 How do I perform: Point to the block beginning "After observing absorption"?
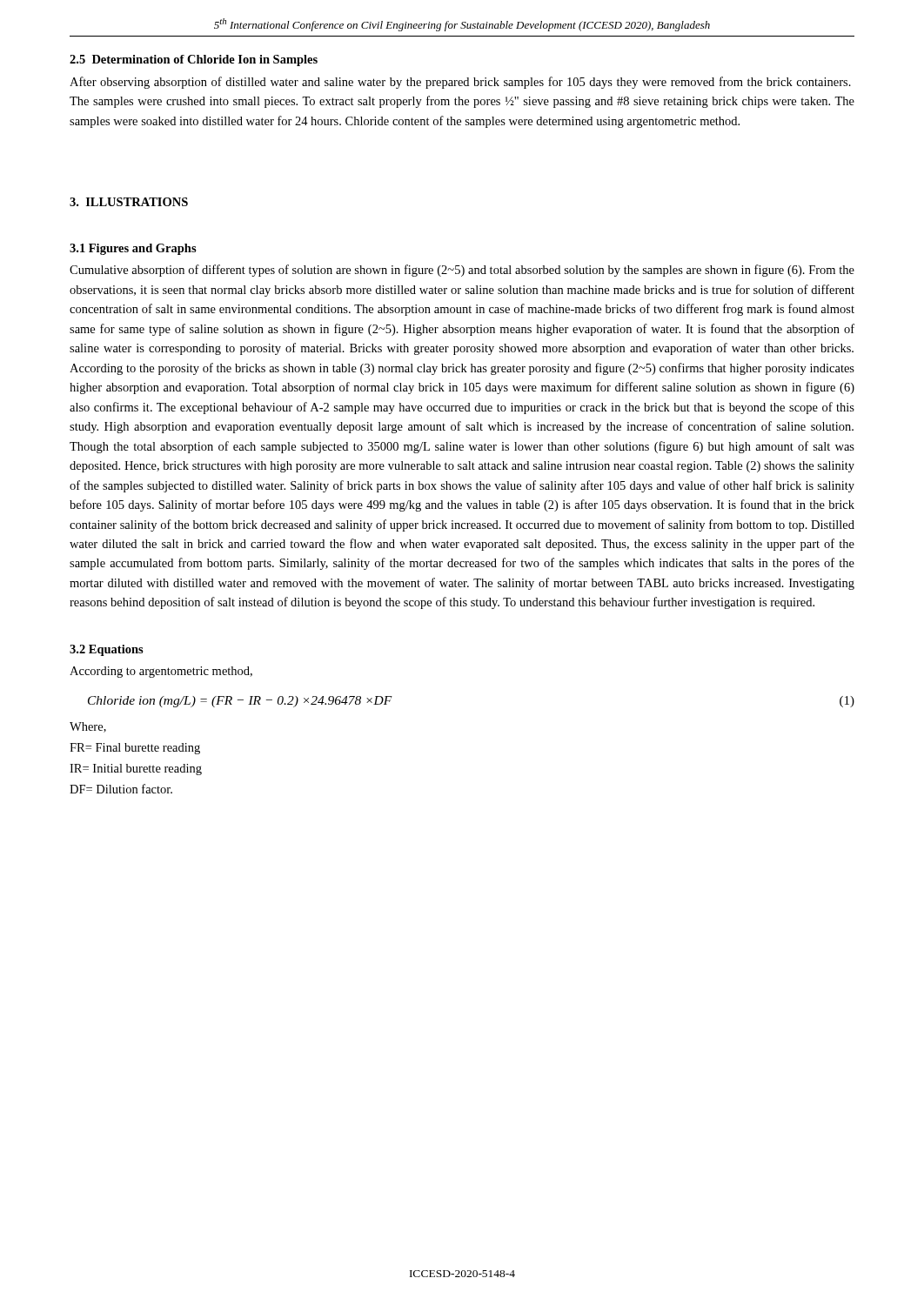462,101
